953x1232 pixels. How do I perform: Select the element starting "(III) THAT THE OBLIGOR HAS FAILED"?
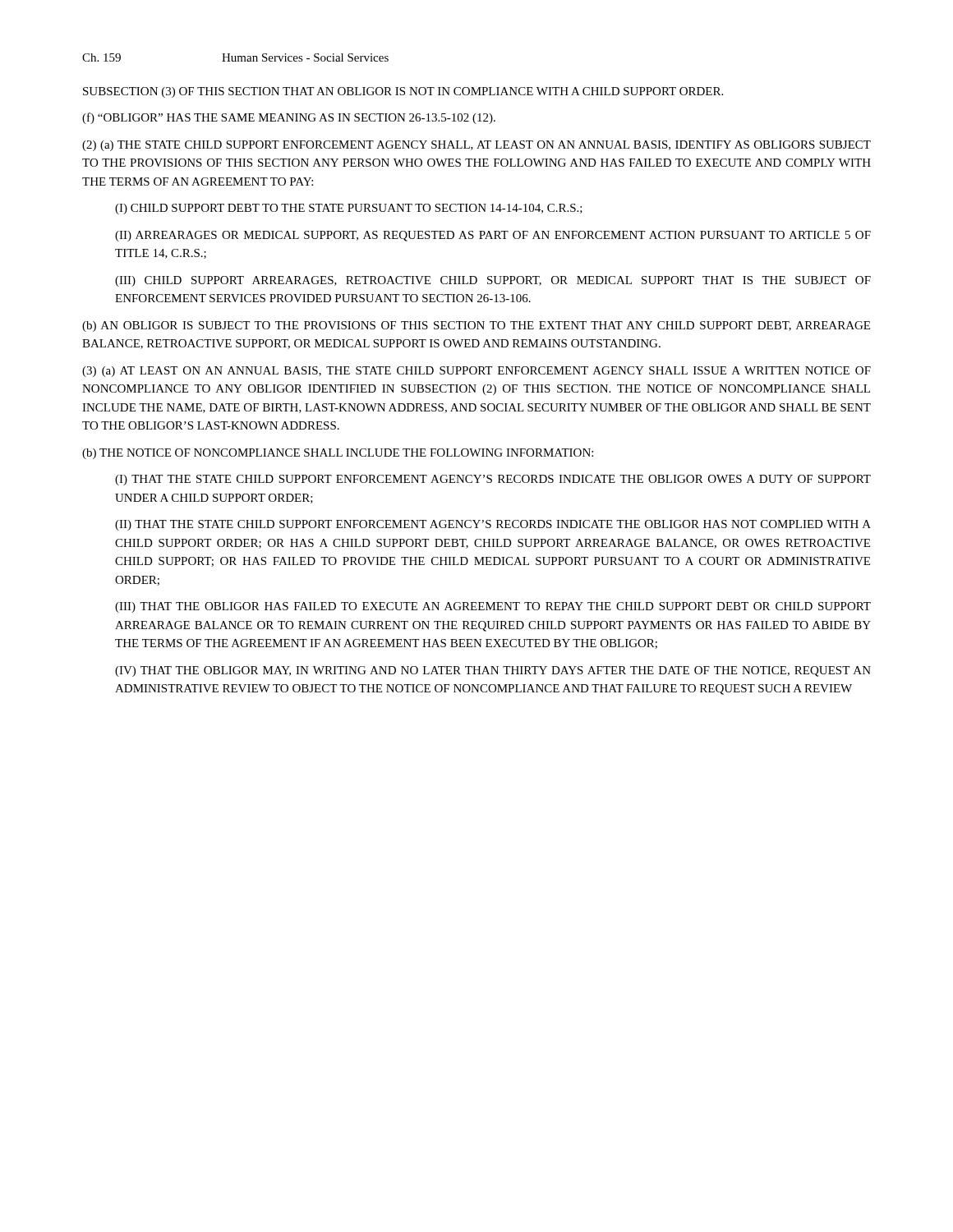pyautogui.click(x=493, y=625)
